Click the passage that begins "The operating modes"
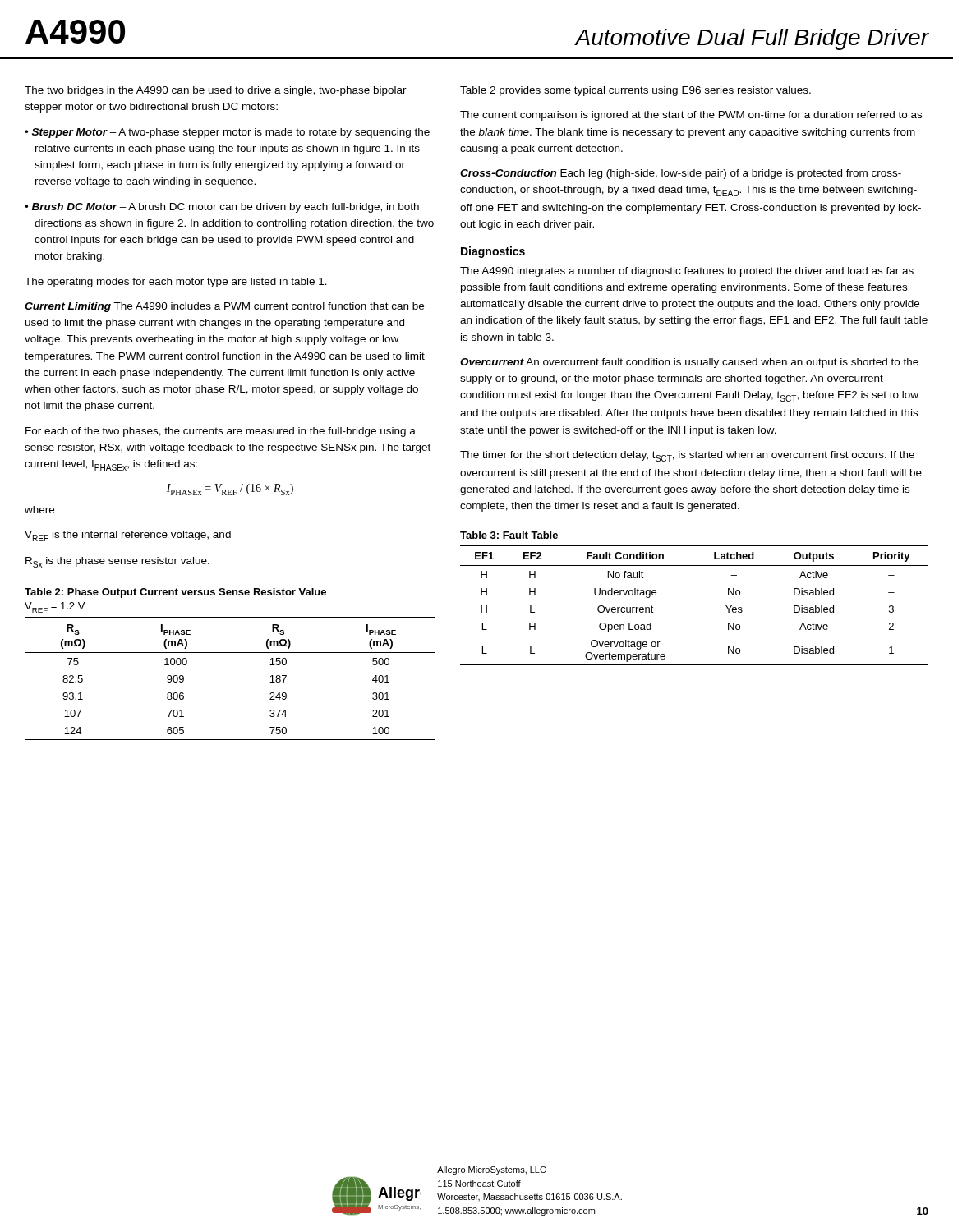The height and width of the screenshot is (1232, 953). (x=230, y=281)
